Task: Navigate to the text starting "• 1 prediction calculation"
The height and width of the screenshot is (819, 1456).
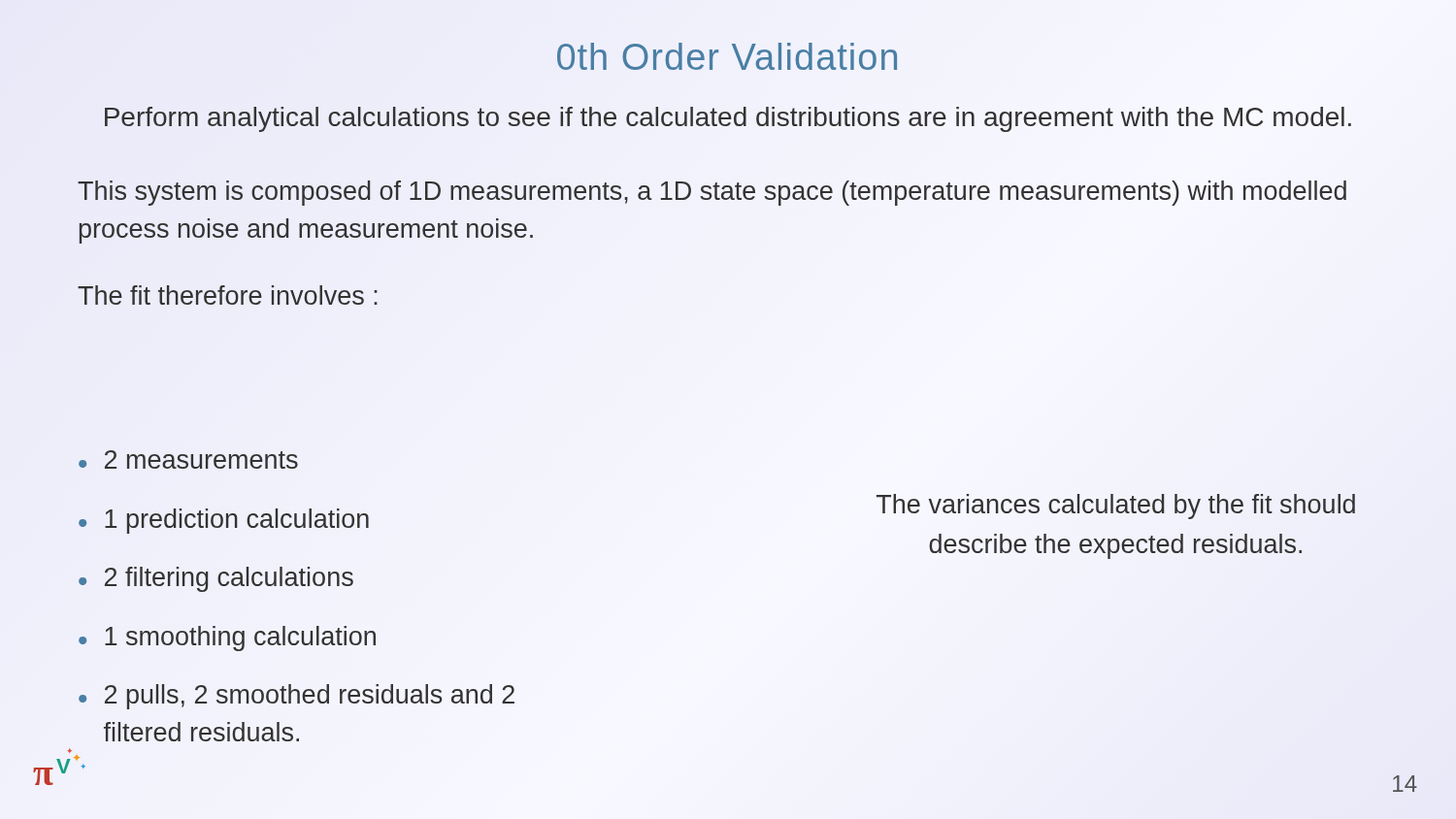Action: [224, 522]
